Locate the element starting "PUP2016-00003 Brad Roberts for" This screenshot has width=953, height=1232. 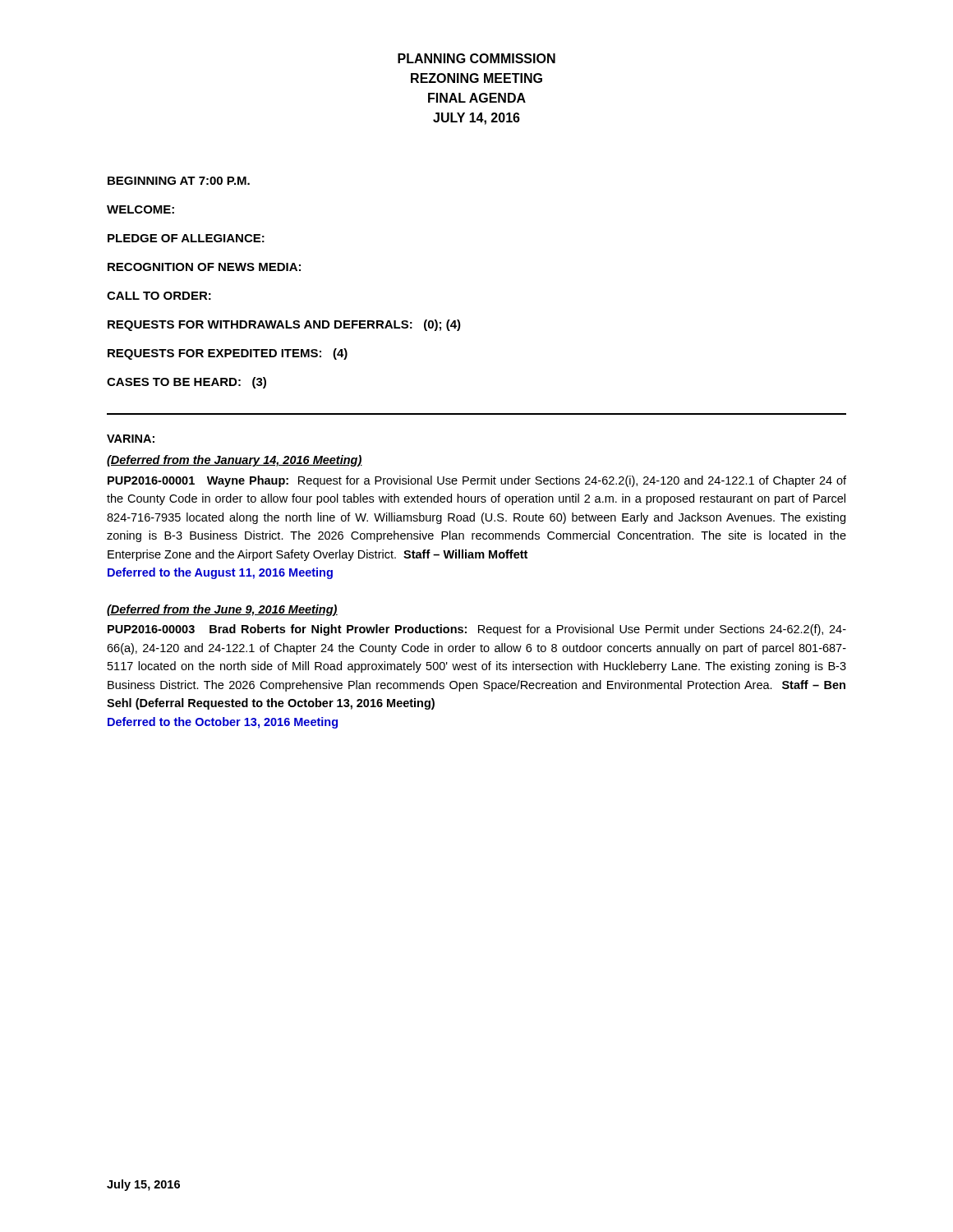click(x=476, y=675)
